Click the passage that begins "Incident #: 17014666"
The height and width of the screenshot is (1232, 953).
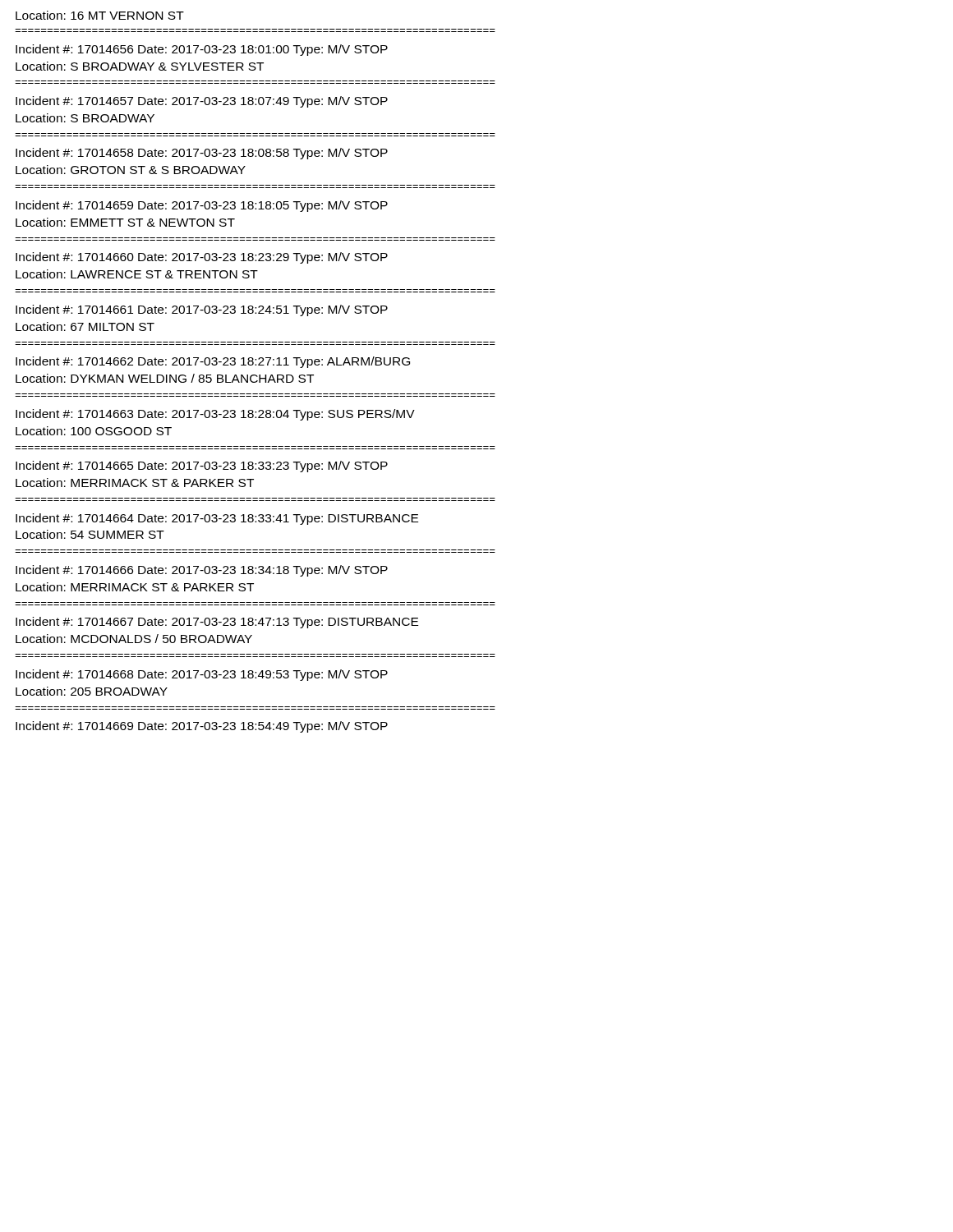(202, 571)
